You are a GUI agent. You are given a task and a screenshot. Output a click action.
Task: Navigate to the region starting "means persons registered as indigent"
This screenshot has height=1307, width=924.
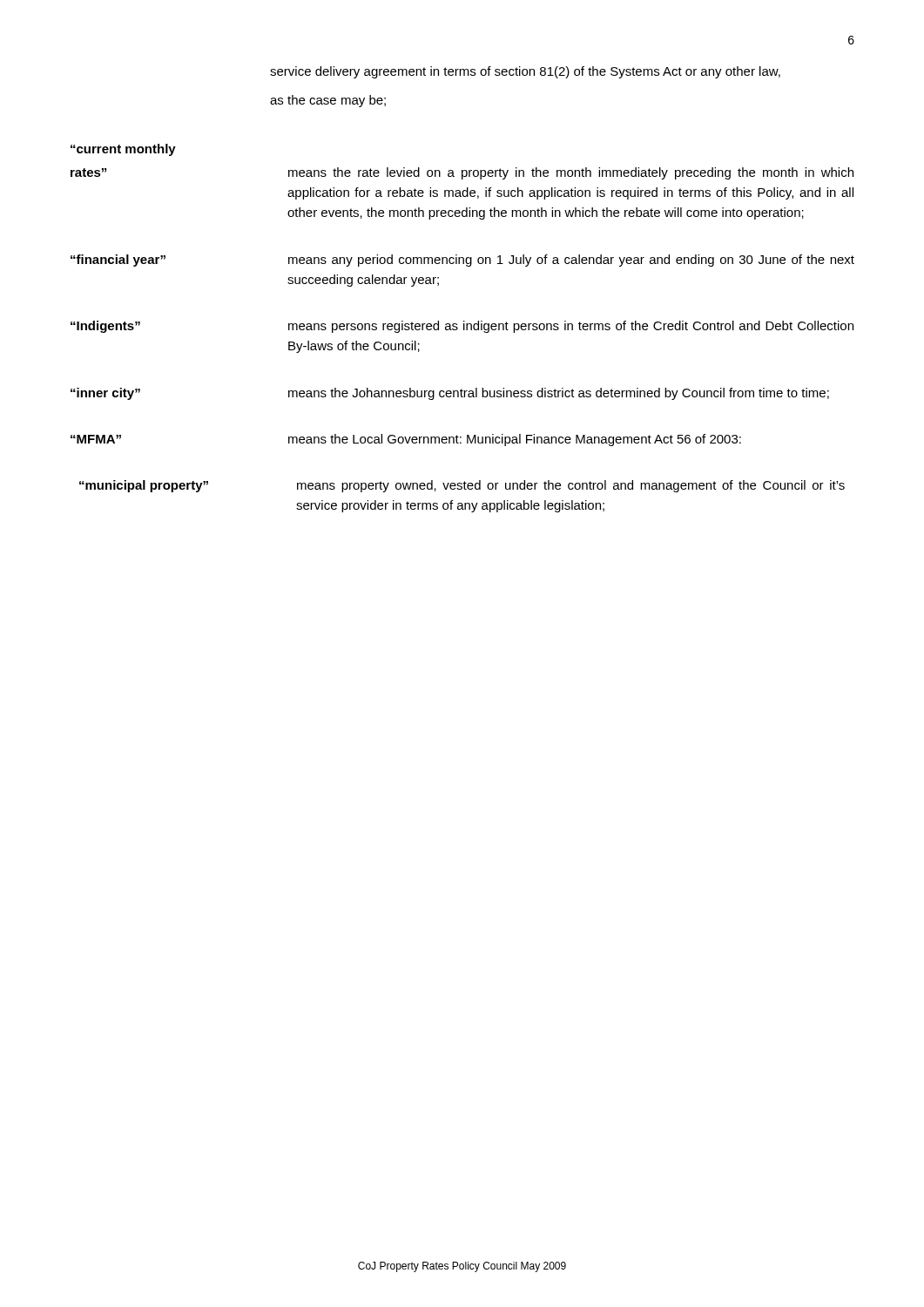(571, 336)
